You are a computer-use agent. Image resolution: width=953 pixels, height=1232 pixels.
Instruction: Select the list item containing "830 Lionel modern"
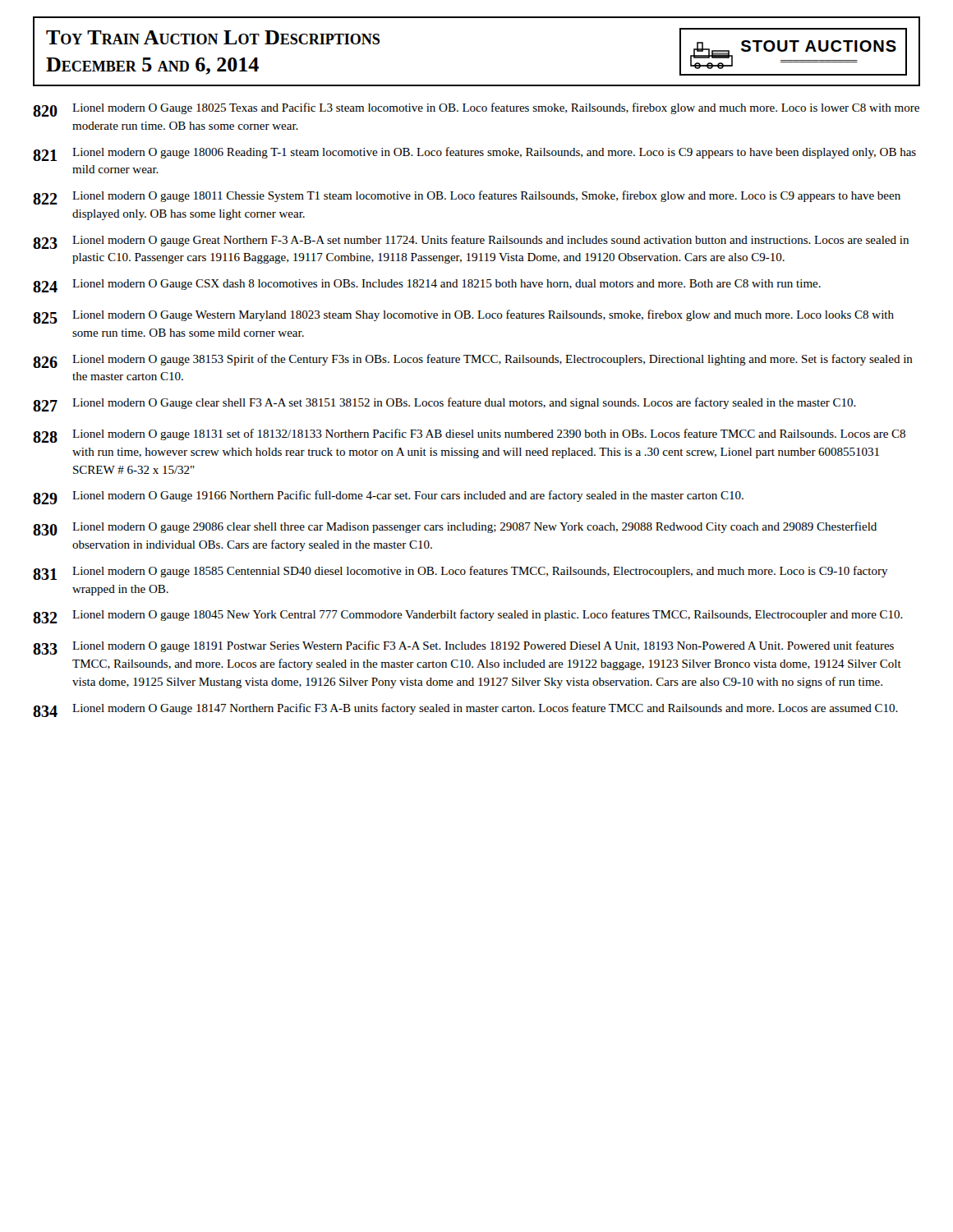[x=476, y=536]
